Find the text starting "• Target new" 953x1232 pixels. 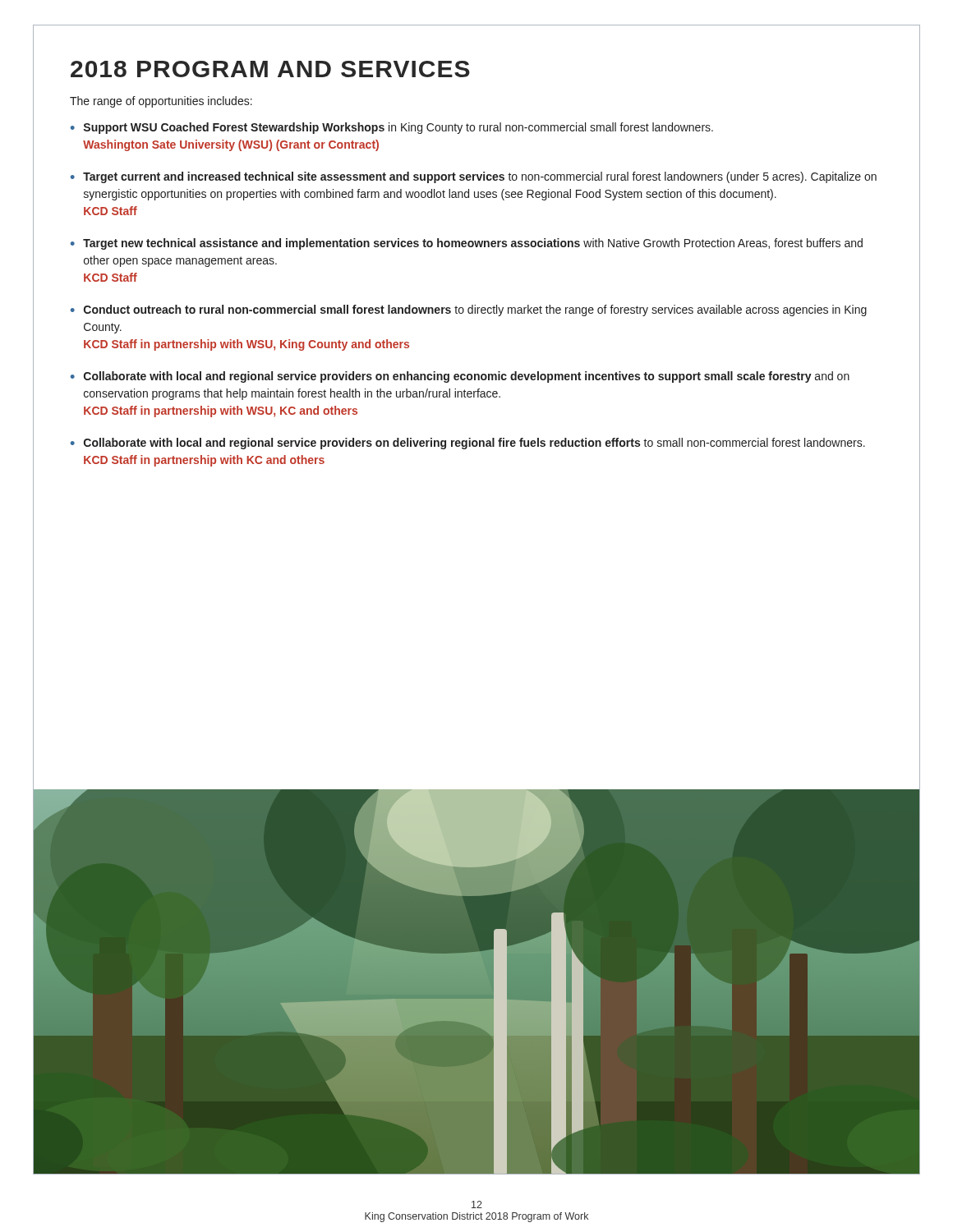pos(467,244)
